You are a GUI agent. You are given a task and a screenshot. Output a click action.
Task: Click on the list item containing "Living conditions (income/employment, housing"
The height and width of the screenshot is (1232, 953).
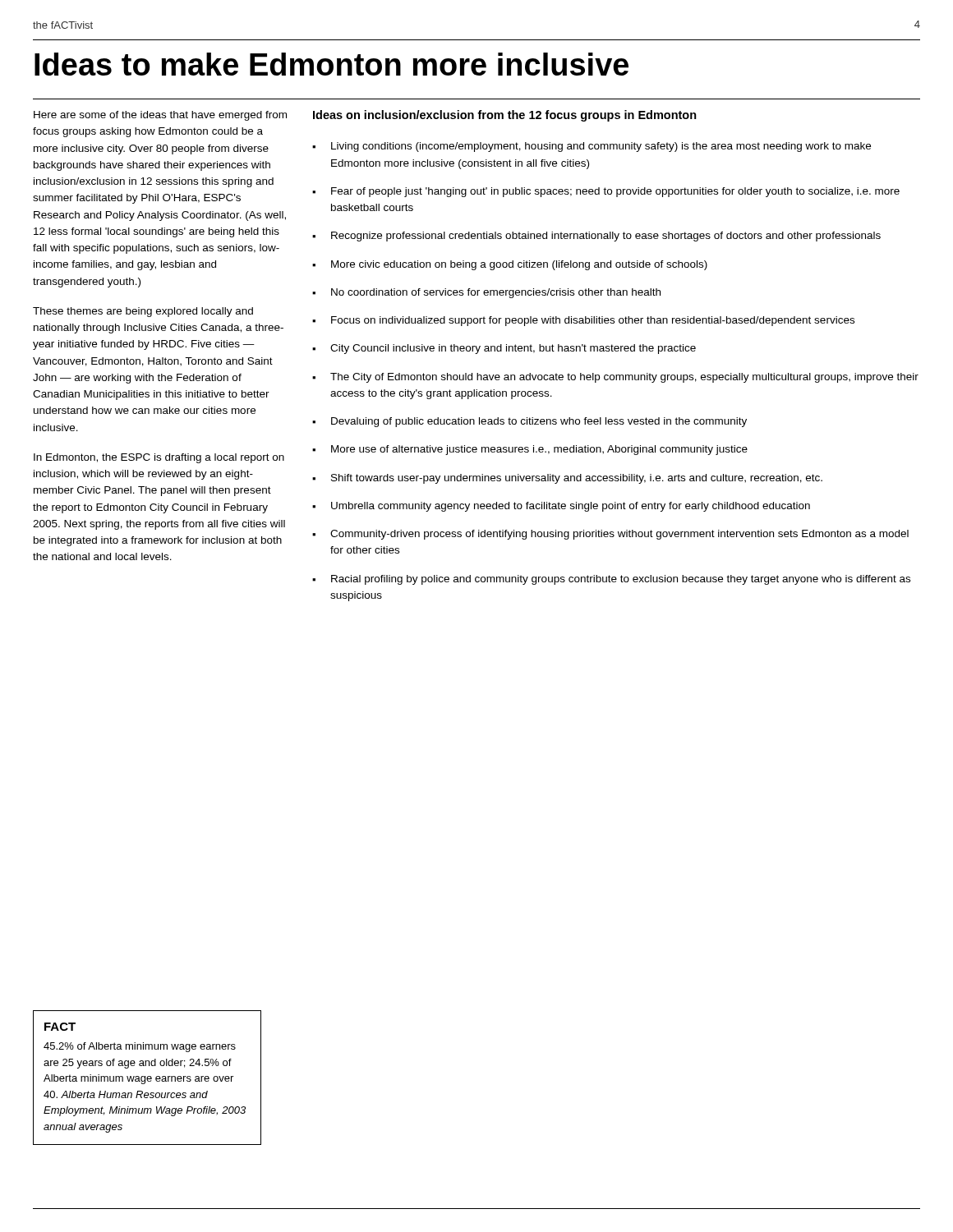tap(601, 154)
